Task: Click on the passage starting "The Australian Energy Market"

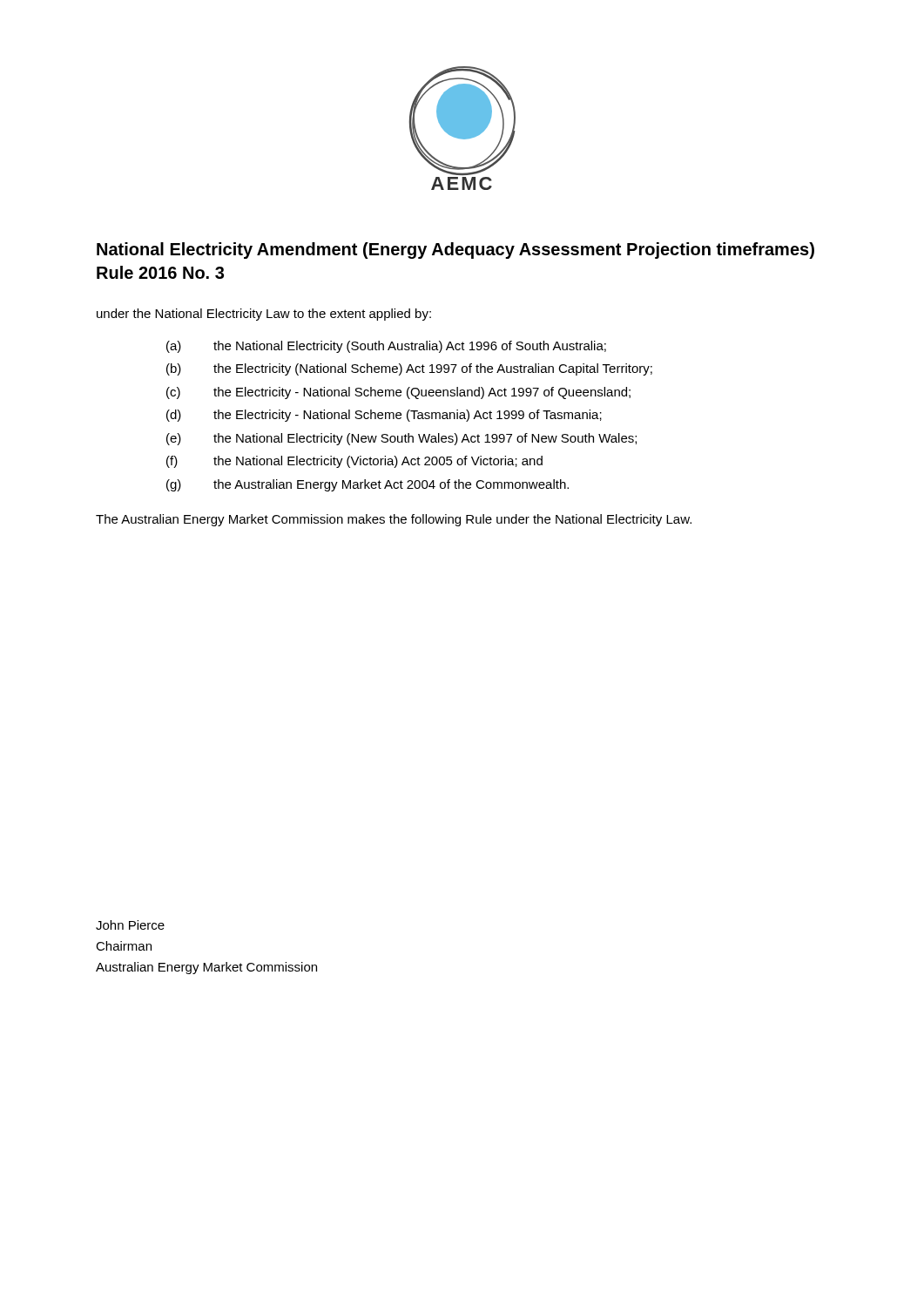Action: tap(394, 519)
